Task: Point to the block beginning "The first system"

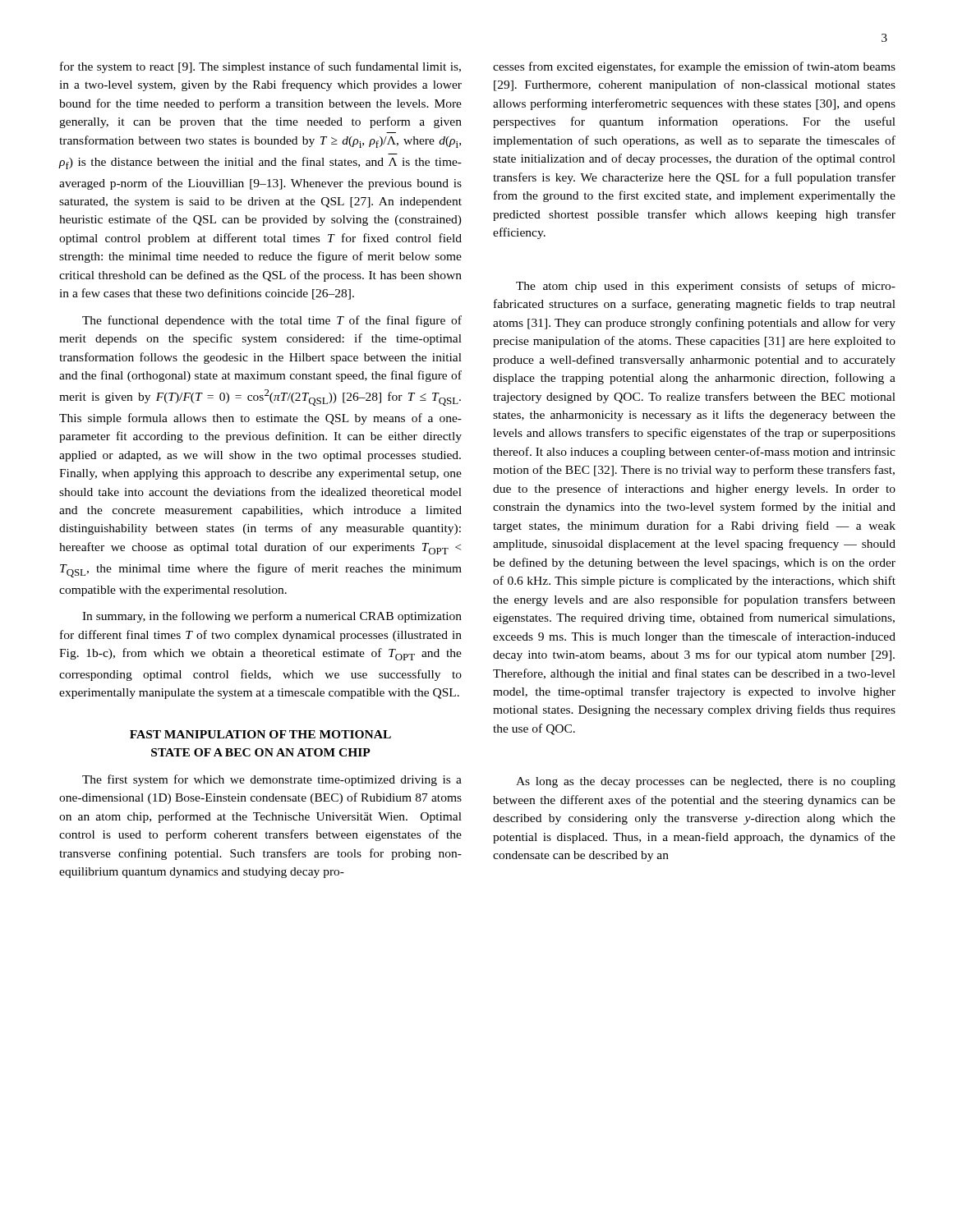Action: click(x=260, y=826)
